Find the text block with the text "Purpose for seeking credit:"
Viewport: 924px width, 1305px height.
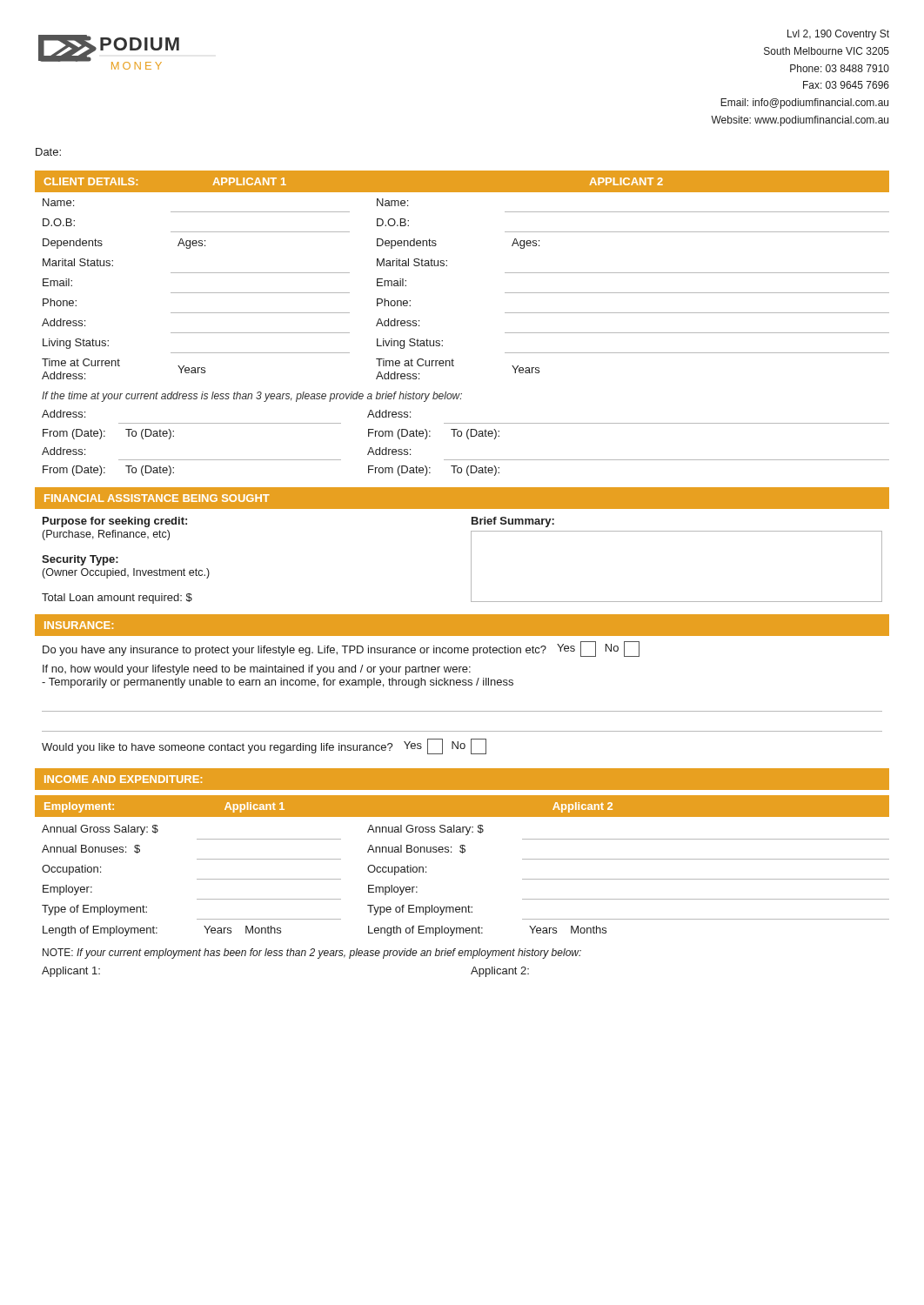click(115, 527)
